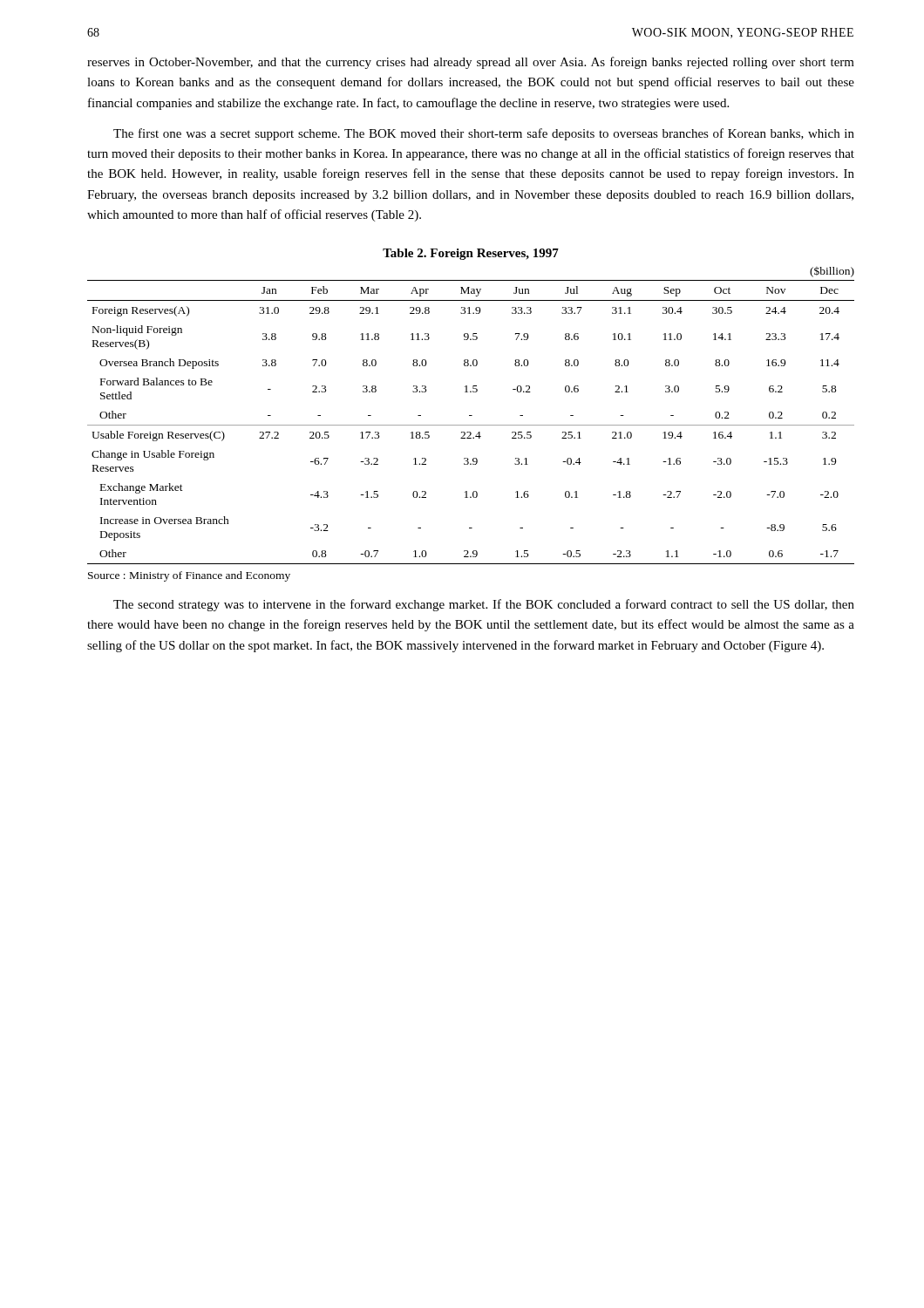Point to the element starting "The second strategy"
This screenshot has height=1308, width=924.
(471, 625)
